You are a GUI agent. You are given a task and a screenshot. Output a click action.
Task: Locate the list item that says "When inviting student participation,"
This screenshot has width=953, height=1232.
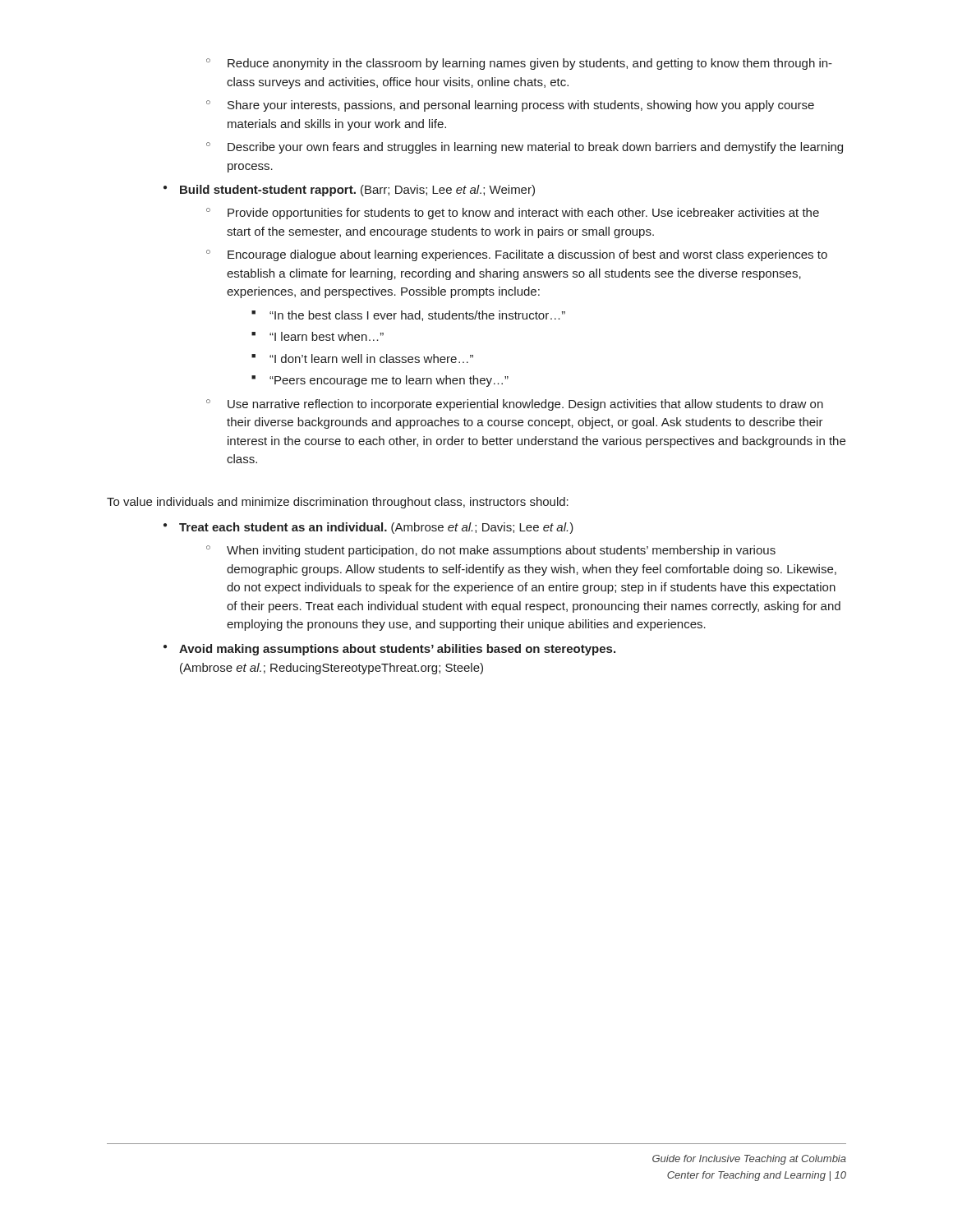pyautogui.click(x=534, y=587)
